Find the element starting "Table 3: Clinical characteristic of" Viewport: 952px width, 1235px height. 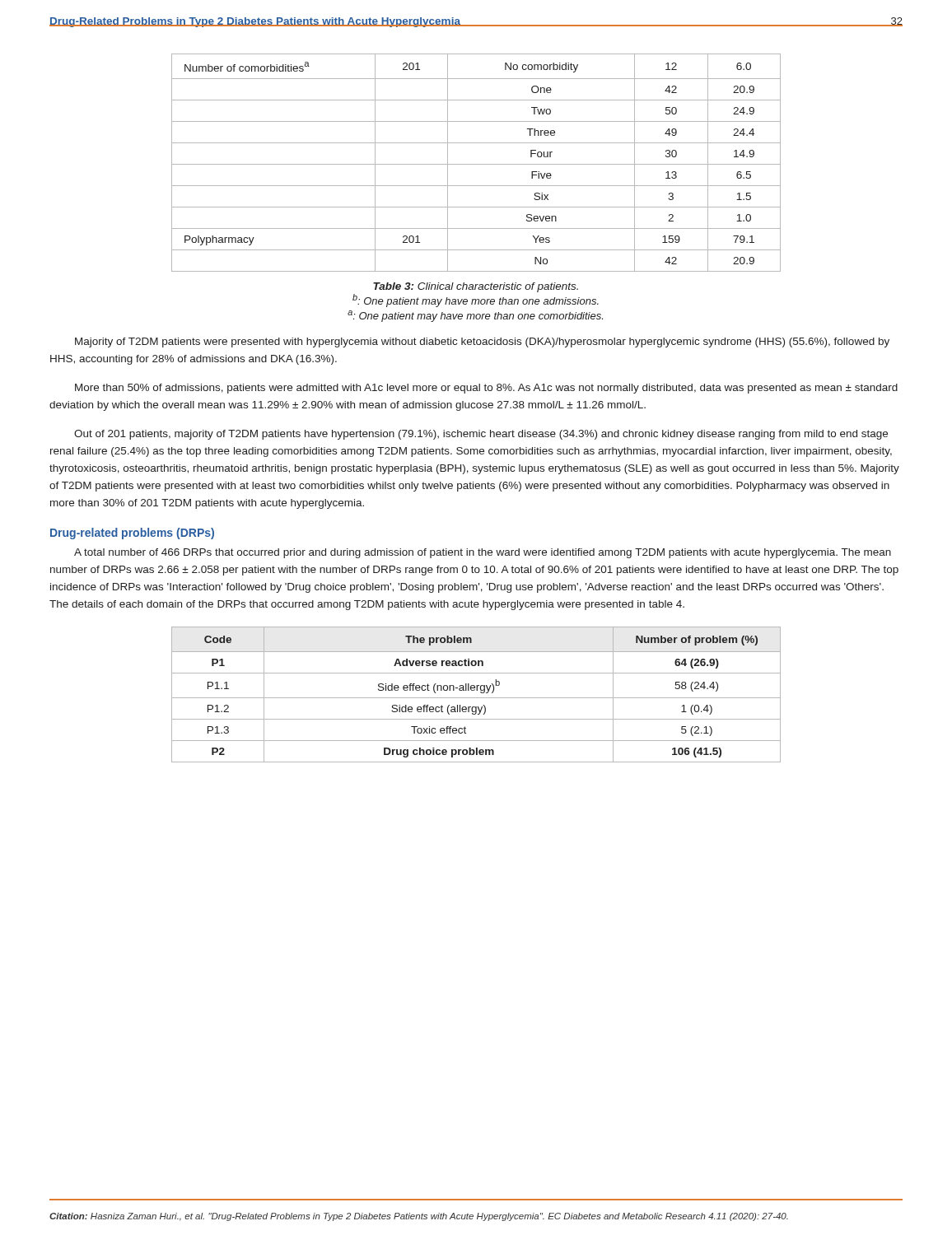coord(476,301)
